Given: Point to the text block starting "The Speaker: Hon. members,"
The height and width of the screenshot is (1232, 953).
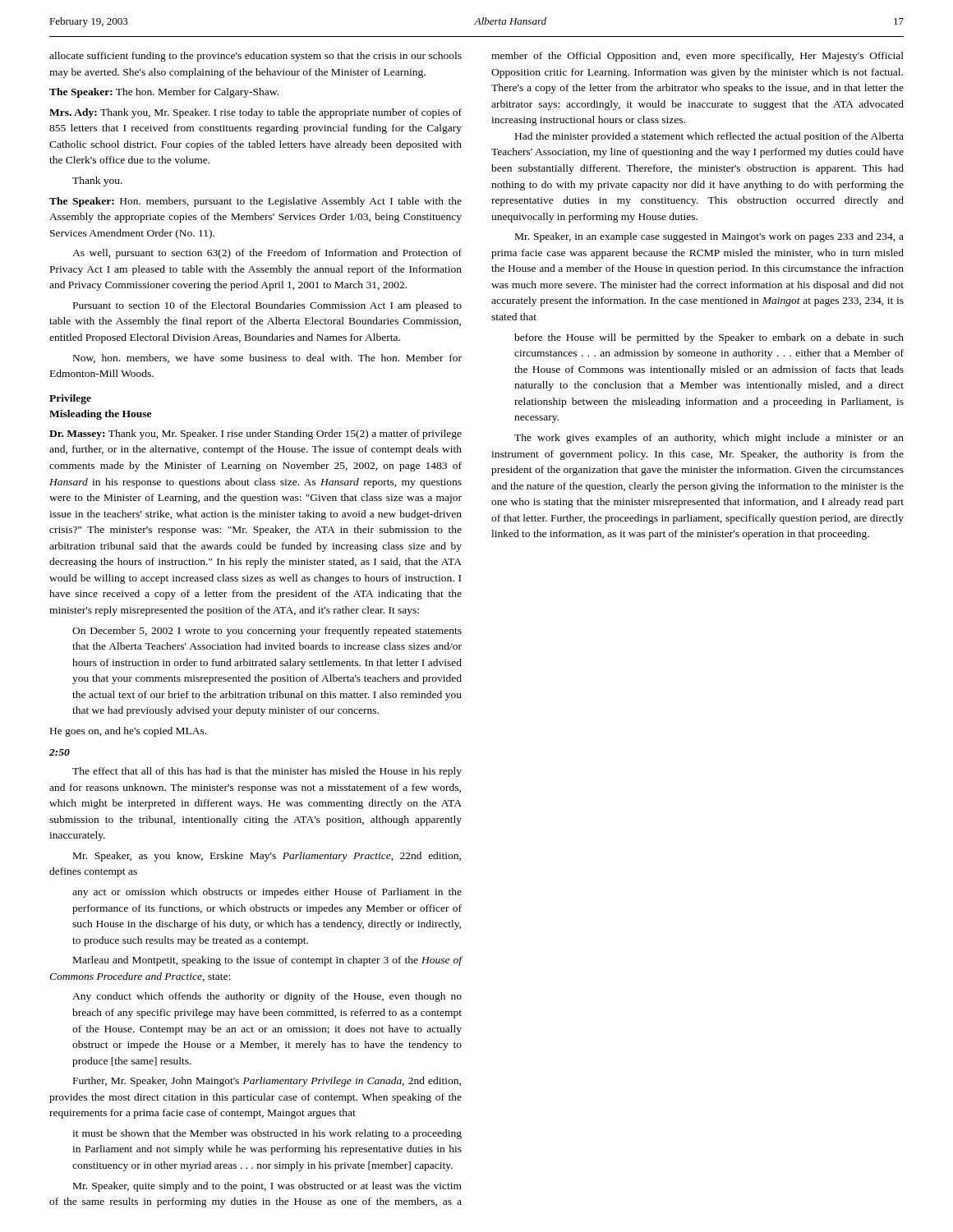Looking at the screenshot, I should 255,217.
